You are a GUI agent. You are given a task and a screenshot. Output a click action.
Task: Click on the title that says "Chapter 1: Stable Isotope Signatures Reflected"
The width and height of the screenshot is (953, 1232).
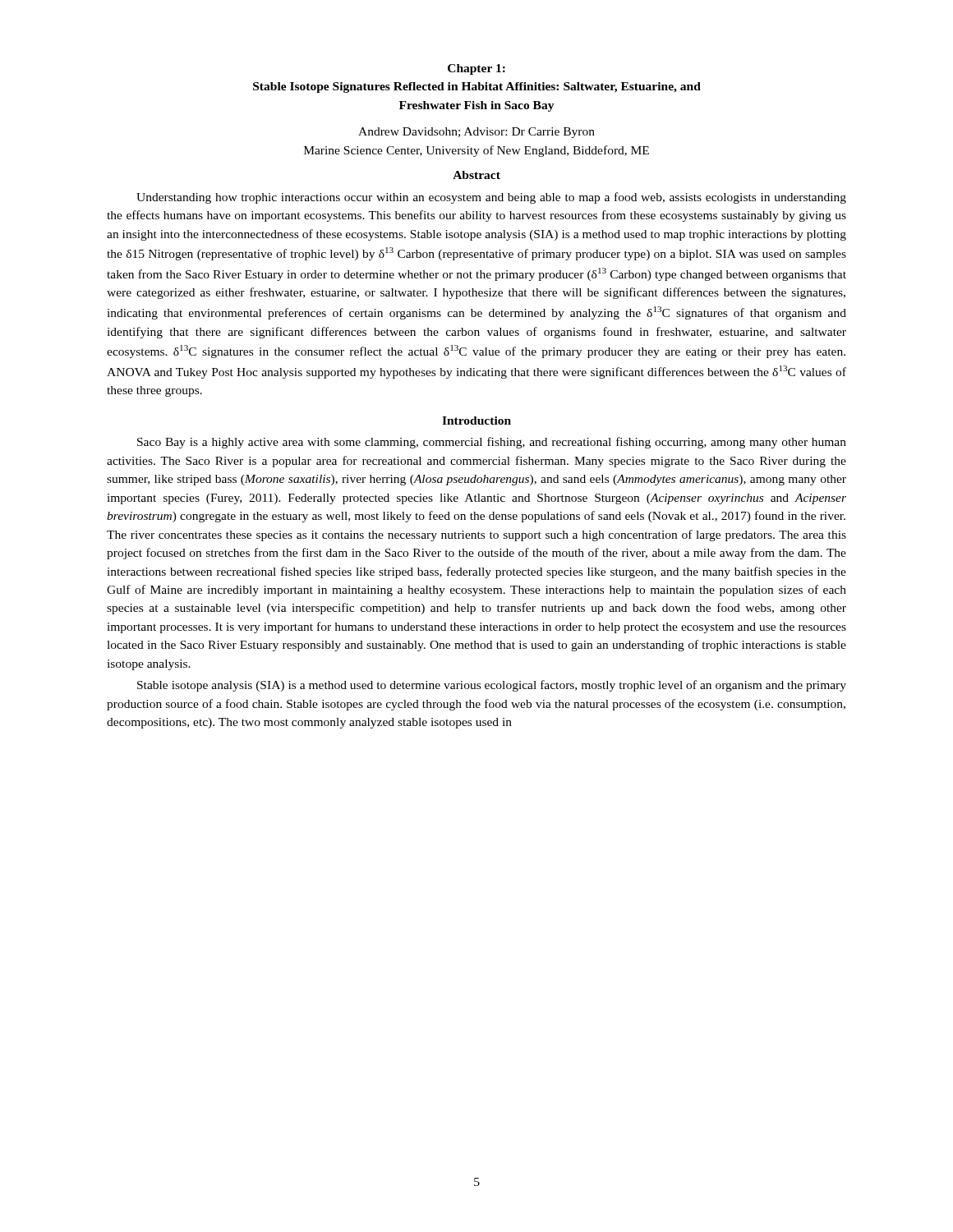476,87
